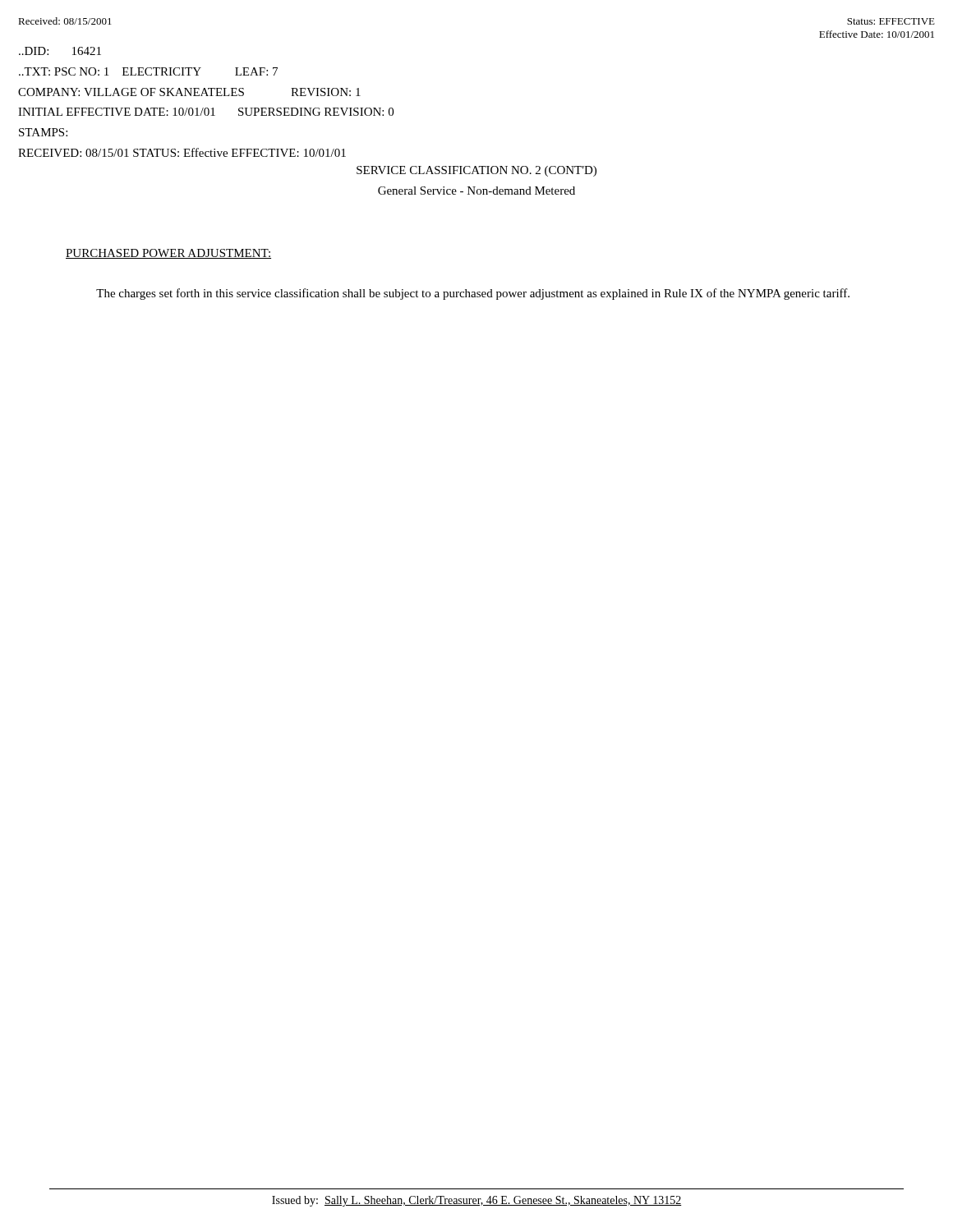Find the title on this page that starts "SERVICE CLASSIFICATION NO. 2 (CONT'D) General Service -"
Image resolution: width=953 pixels, height=1232 pixels.
click(476, 180)
